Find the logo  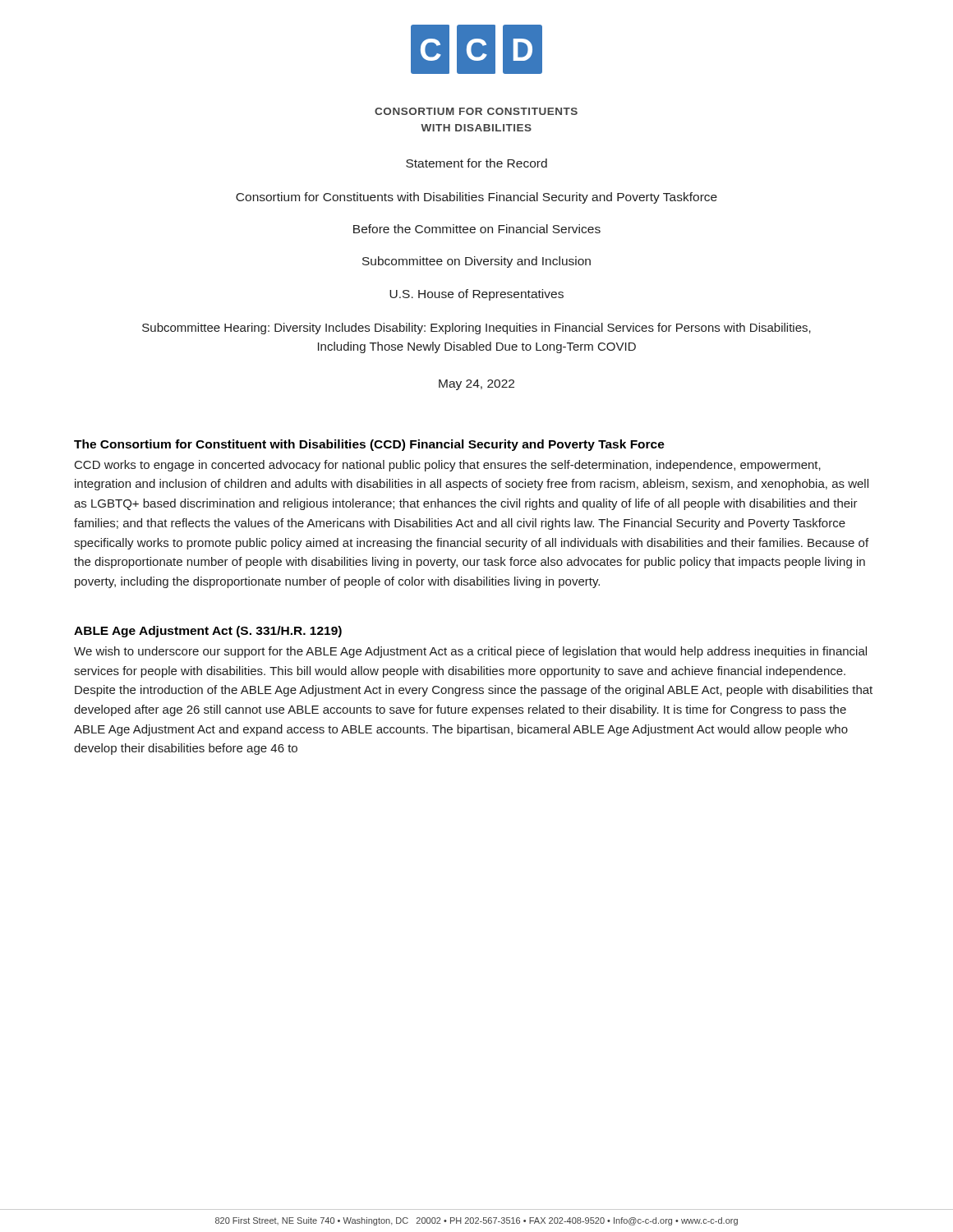(x=476, y=81)
